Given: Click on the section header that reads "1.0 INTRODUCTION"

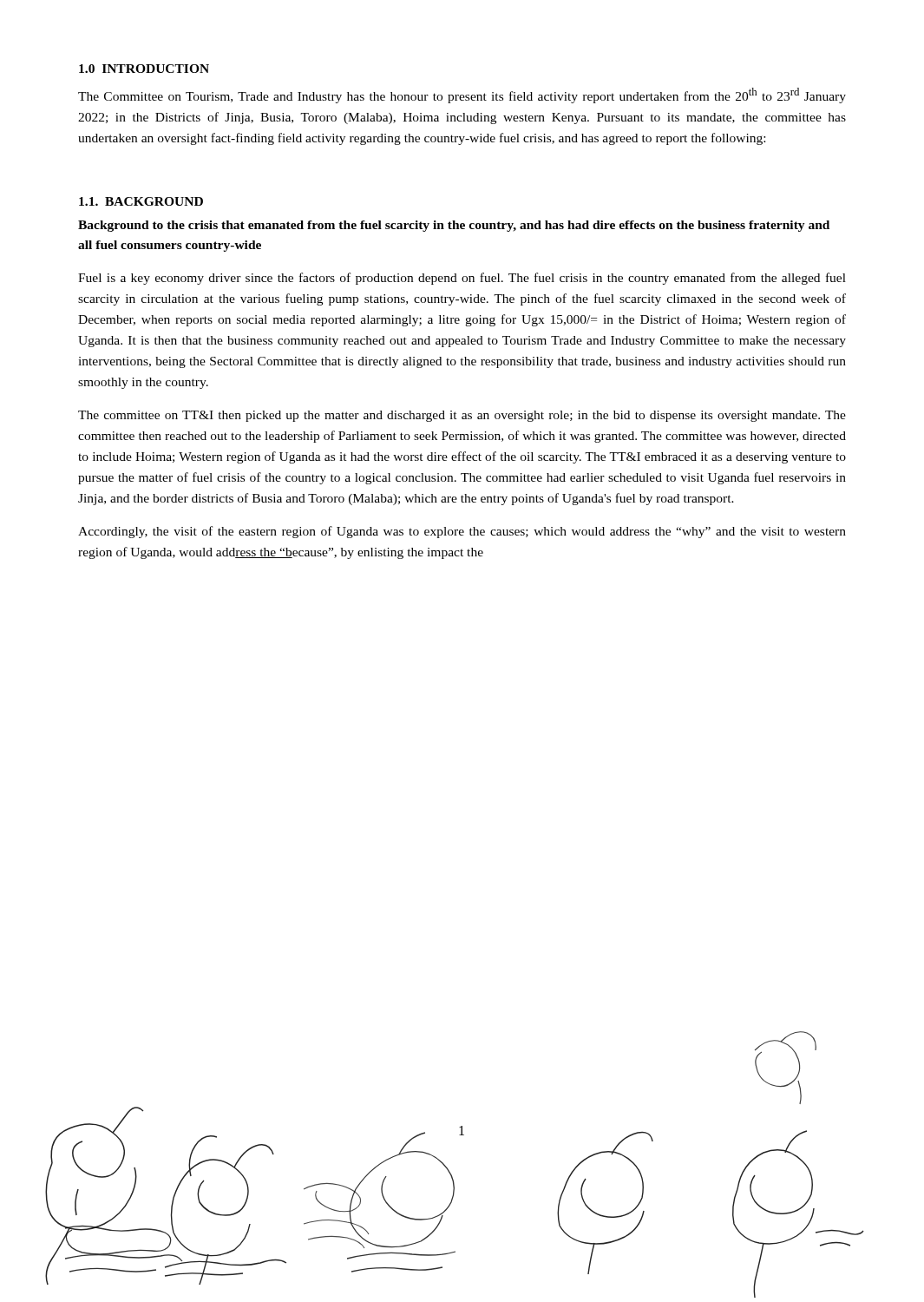Looking at the screenshot, I should click(x=144, y=68).
